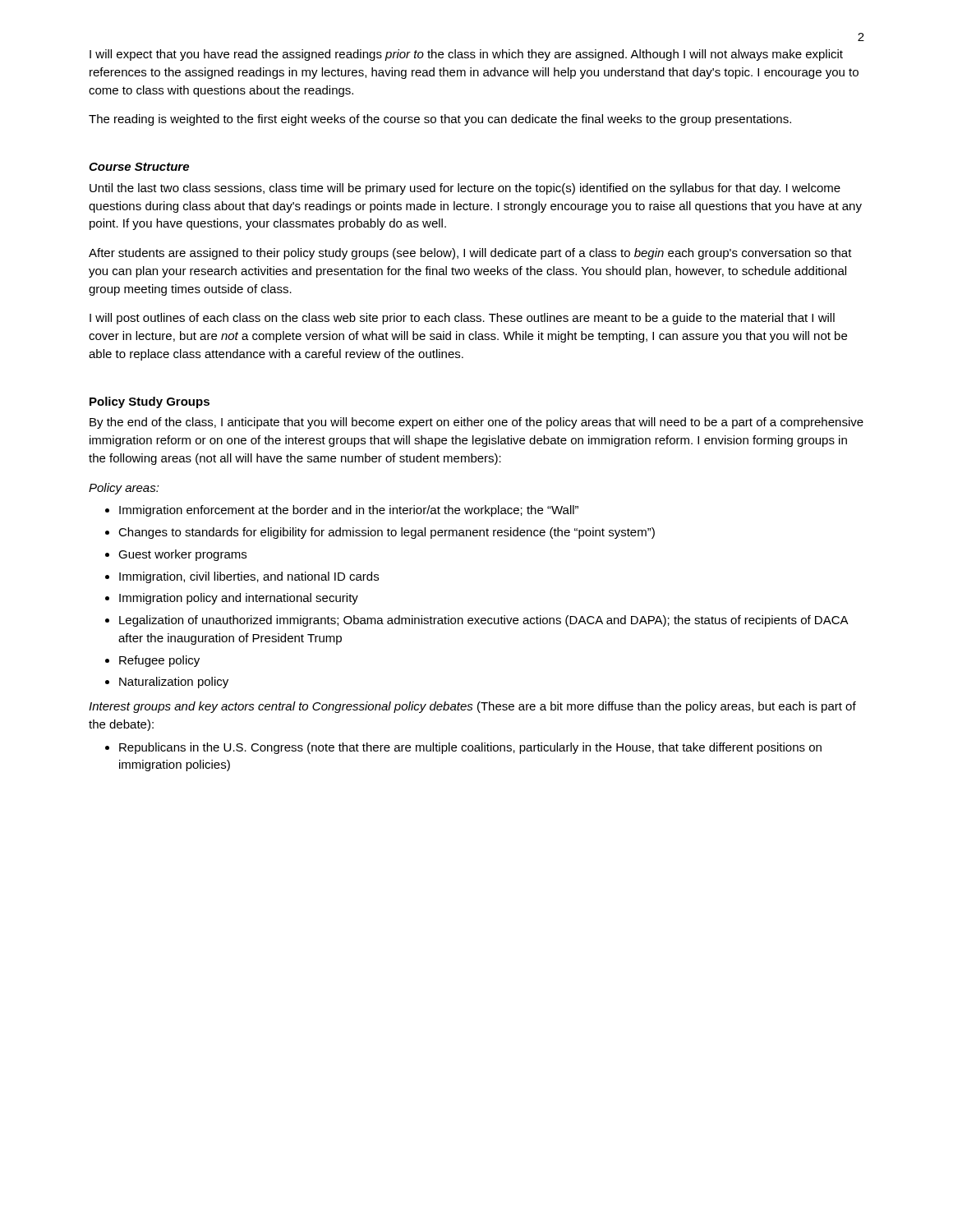The width and height of the screenshot is (953, 1232).
Task: Navigate to the text block starting "Immigration policy and international security"
Action: point(238,598)
